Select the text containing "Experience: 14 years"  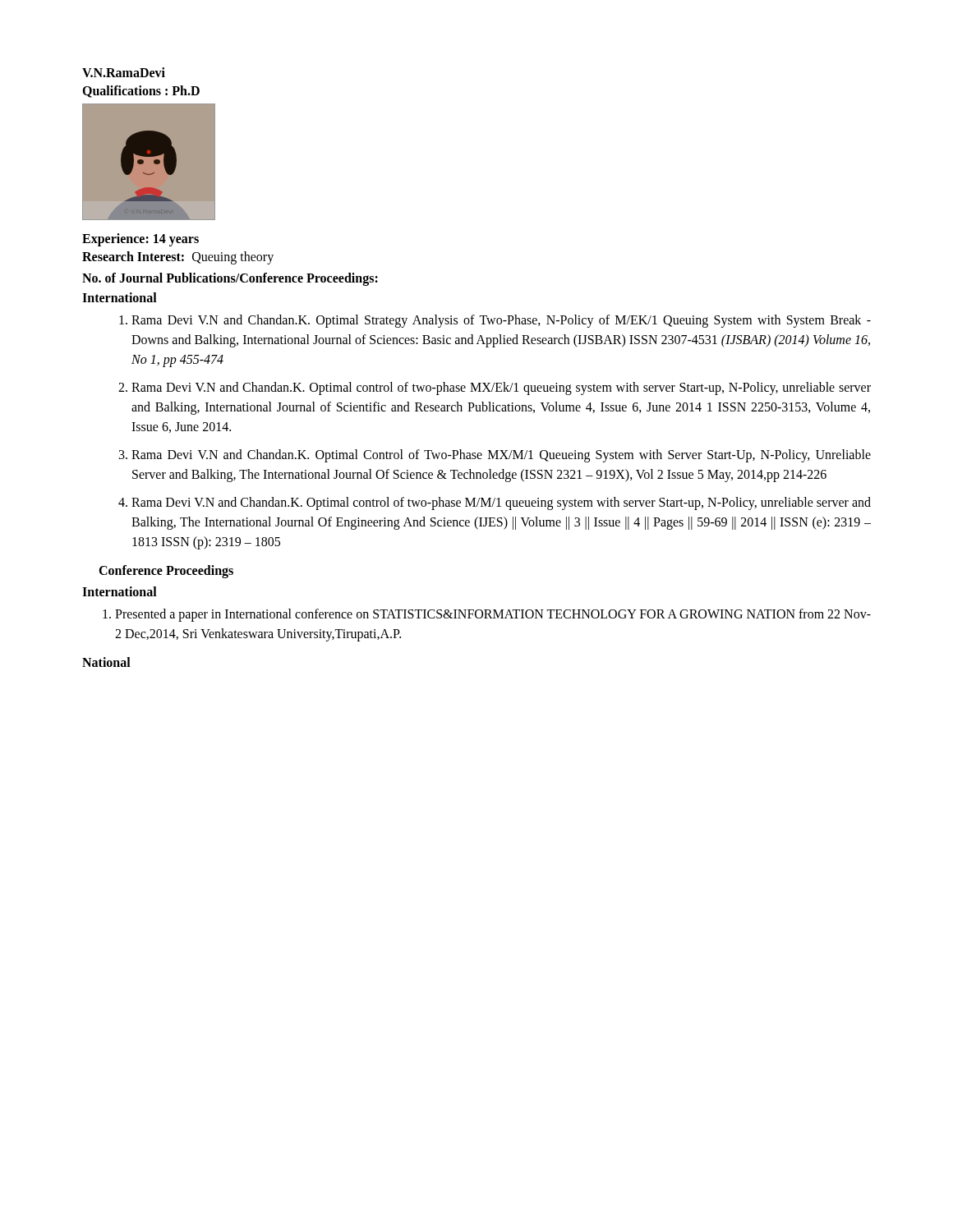(x=141, y=239)
